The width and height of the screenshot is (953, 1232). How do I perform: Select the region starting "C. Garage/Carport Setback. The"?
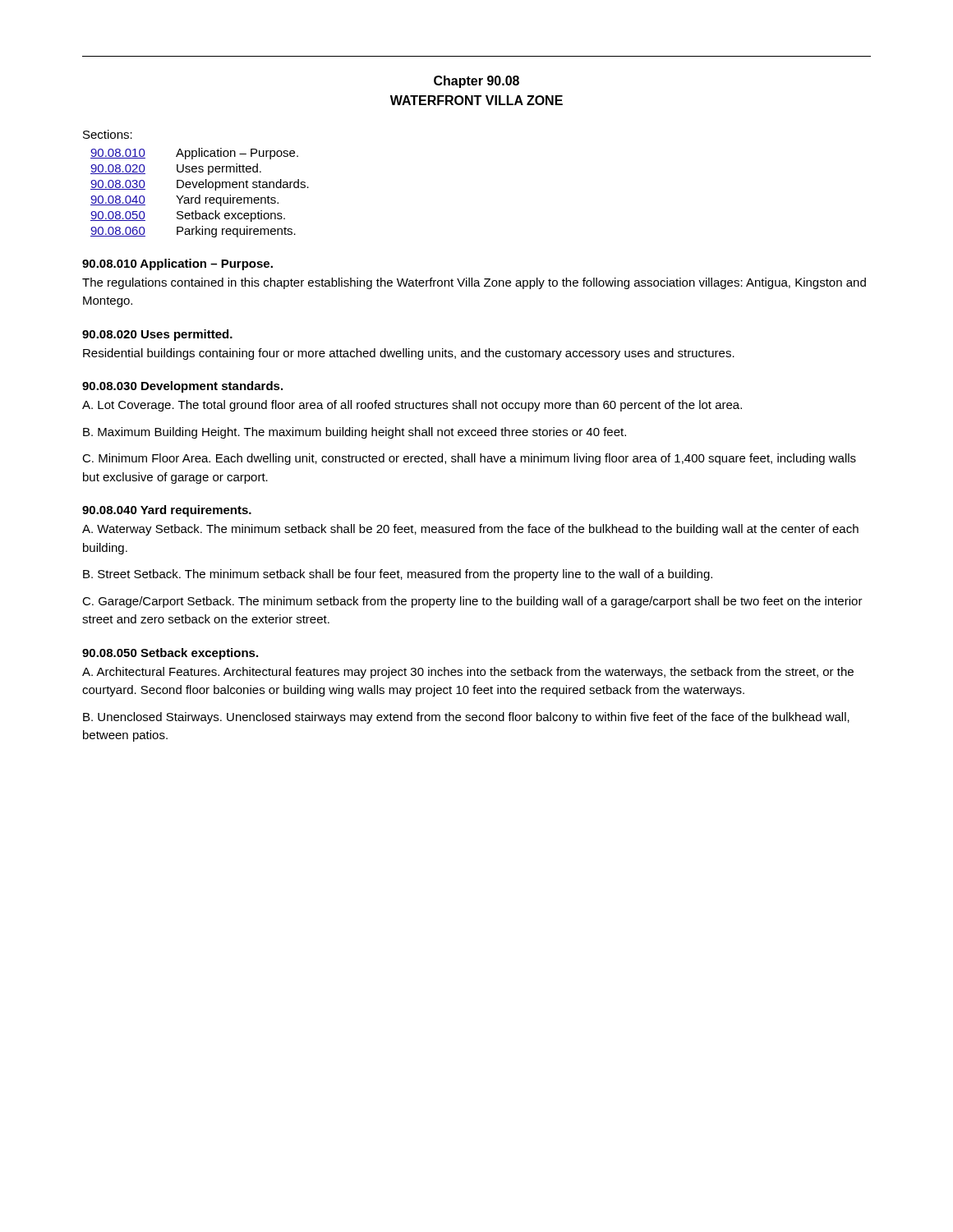(472, 610)
